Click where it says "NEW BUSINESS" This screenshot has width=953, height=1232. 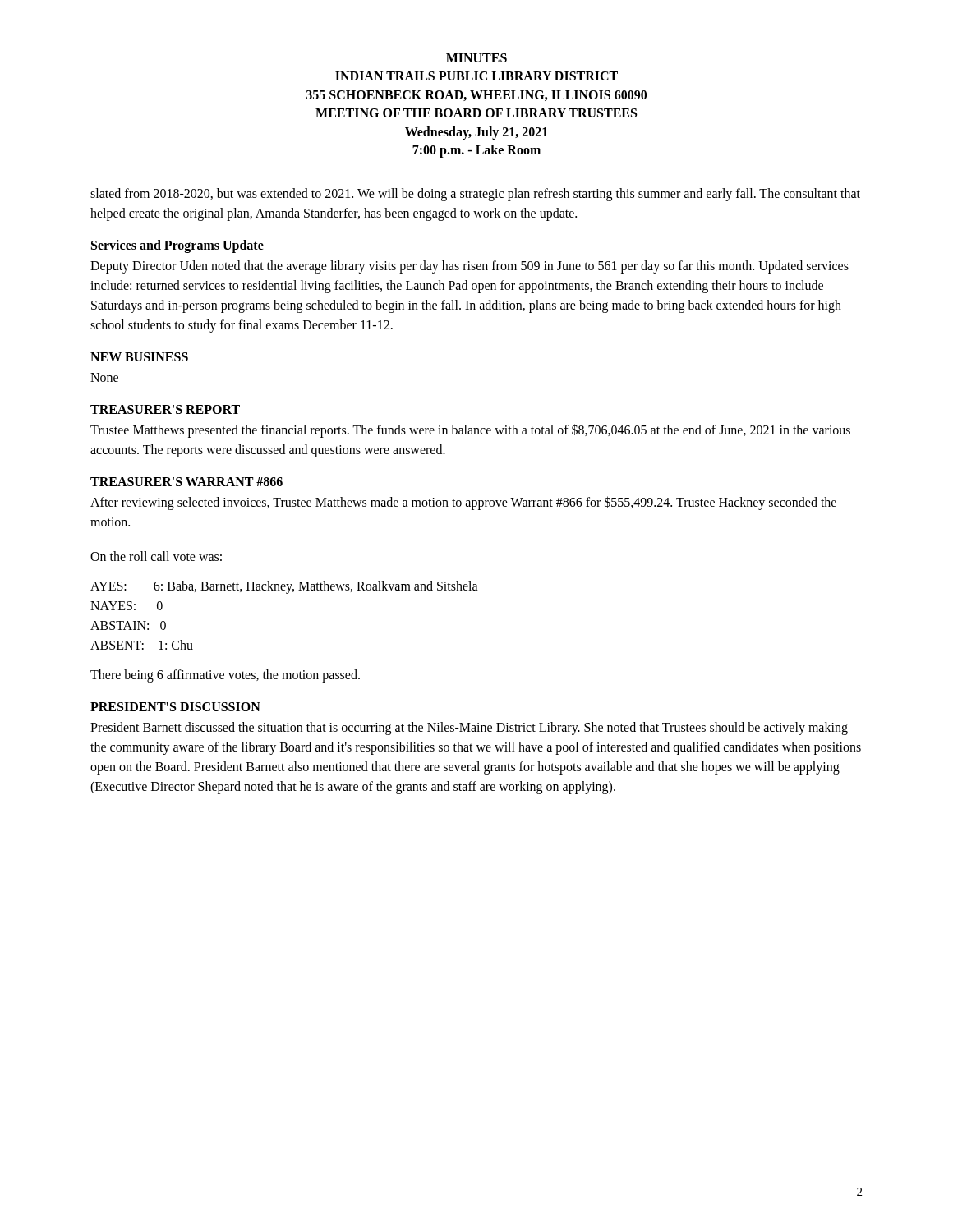click(x=139, y=357)
